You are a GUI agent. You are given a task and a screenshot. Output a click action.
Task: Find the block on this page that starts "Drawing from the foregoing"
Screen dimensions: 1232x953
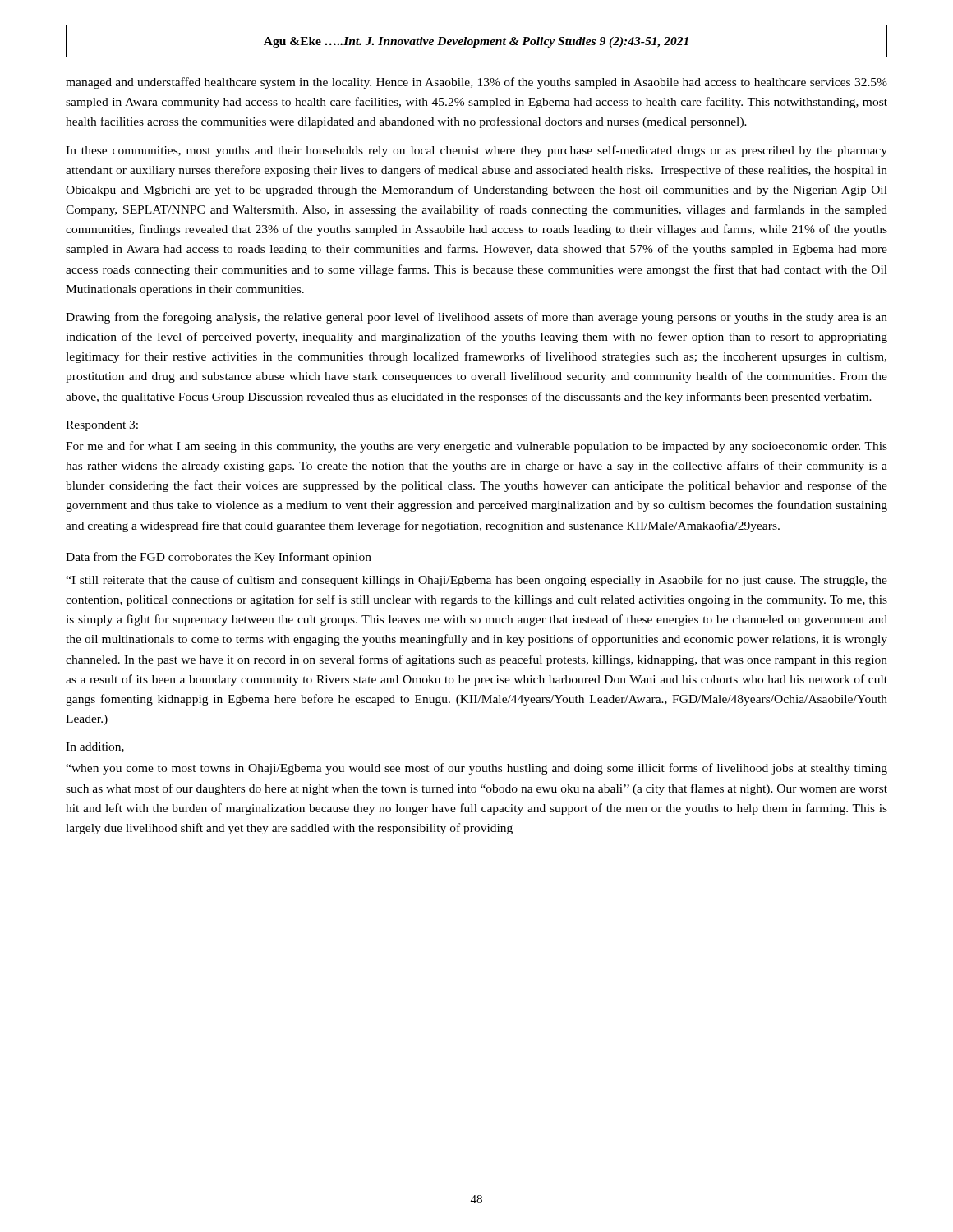[x=476, y=356]
